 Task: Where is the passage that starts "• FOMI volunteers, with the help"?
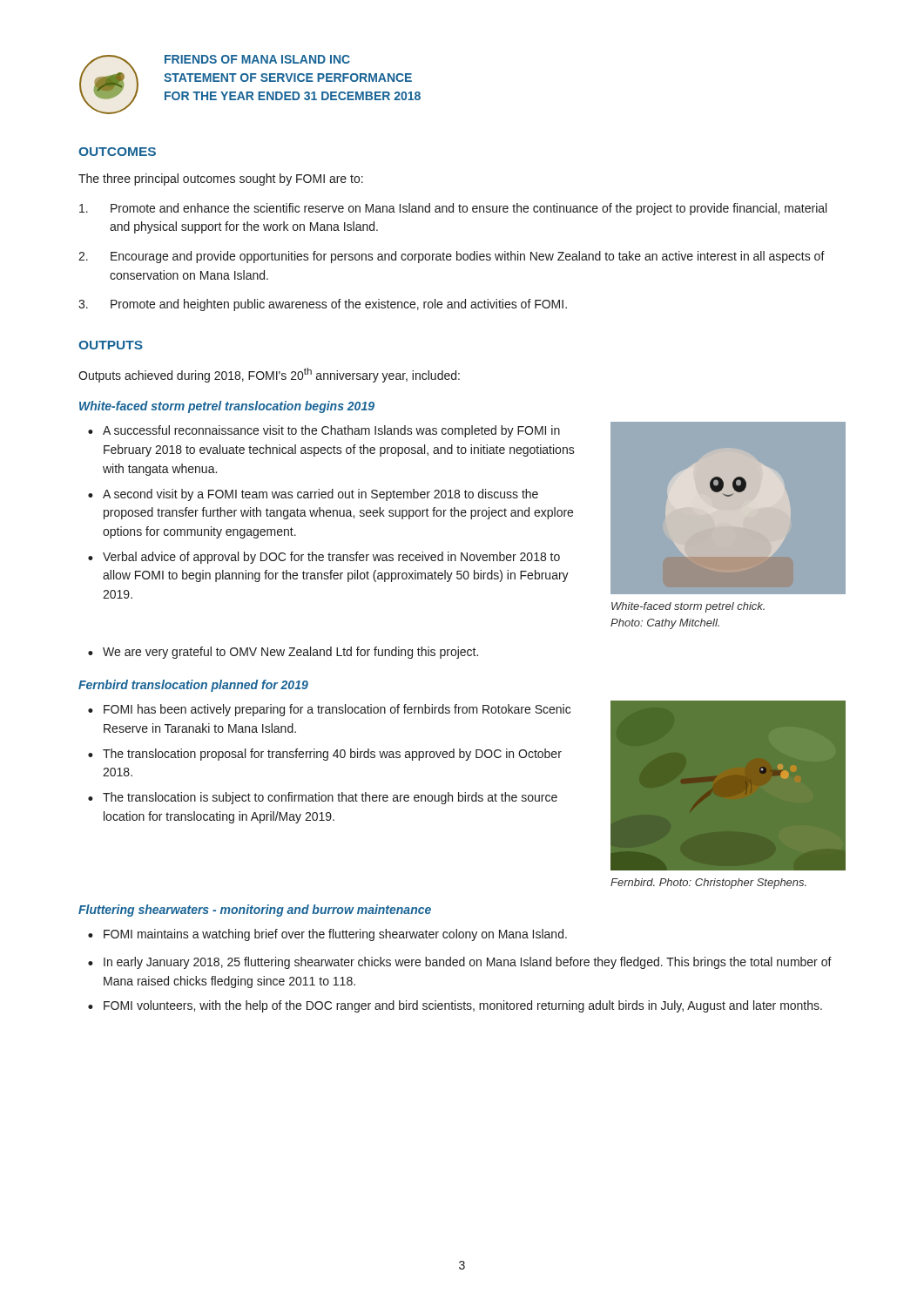[462, 1008]
